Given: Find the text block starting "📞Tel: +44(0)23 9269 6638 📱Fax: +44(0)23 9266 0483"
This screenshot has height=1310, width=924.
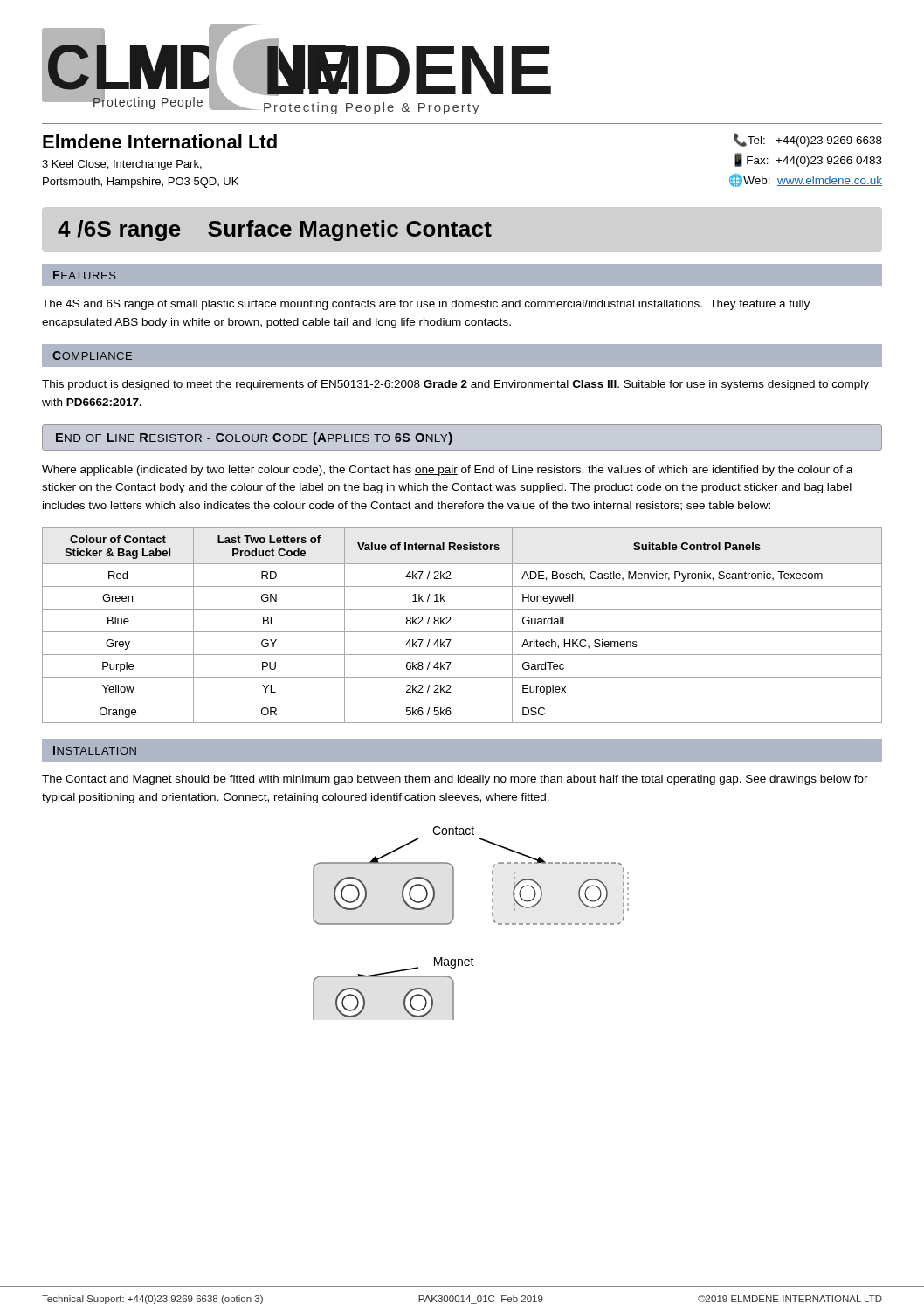Looking at the screenshot, I should click(805, 160).
